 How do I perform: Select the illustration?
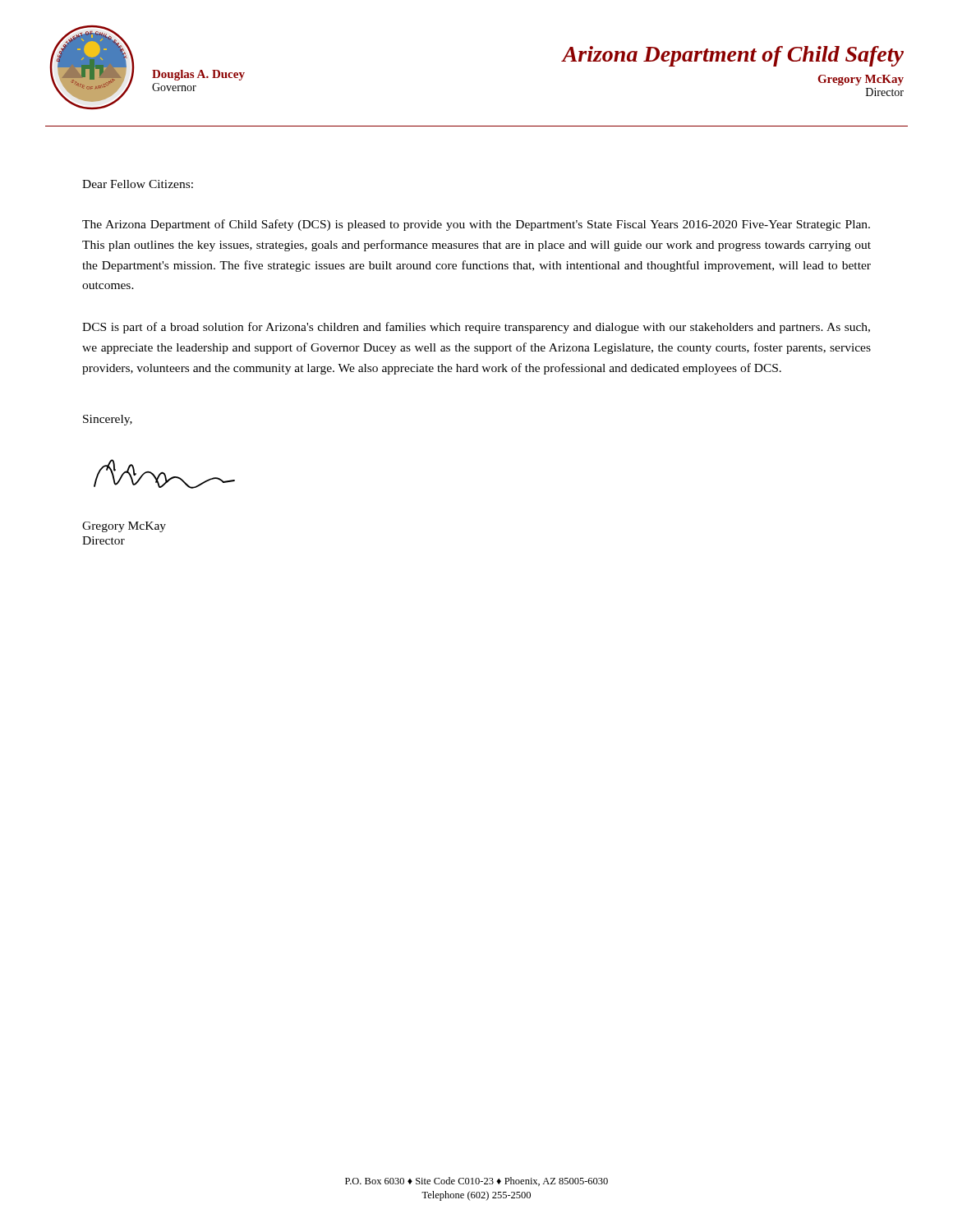tap(476, 475)
